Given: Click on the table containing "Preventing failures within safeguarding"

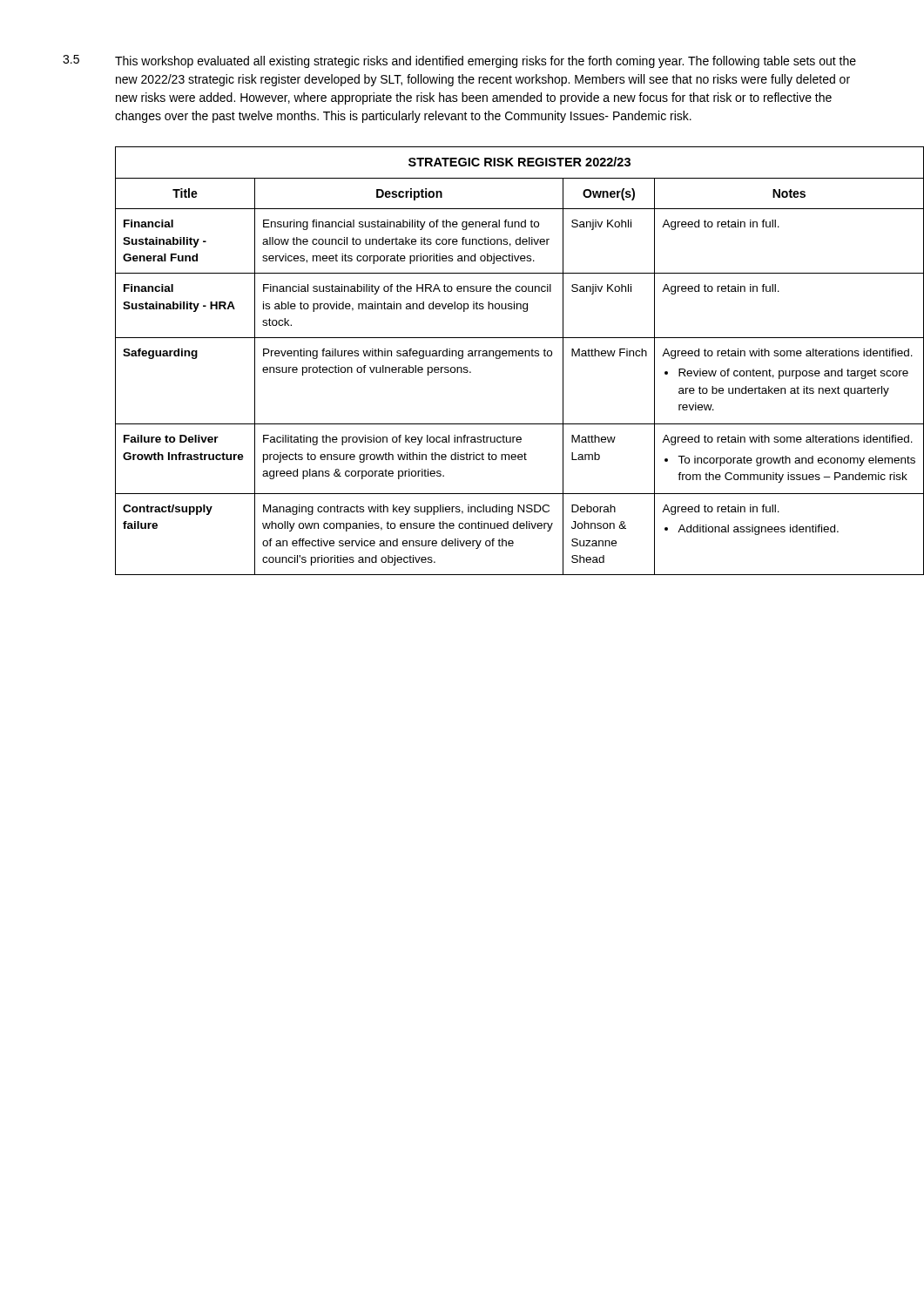Looking at the screenshot, I should [493, 361].
